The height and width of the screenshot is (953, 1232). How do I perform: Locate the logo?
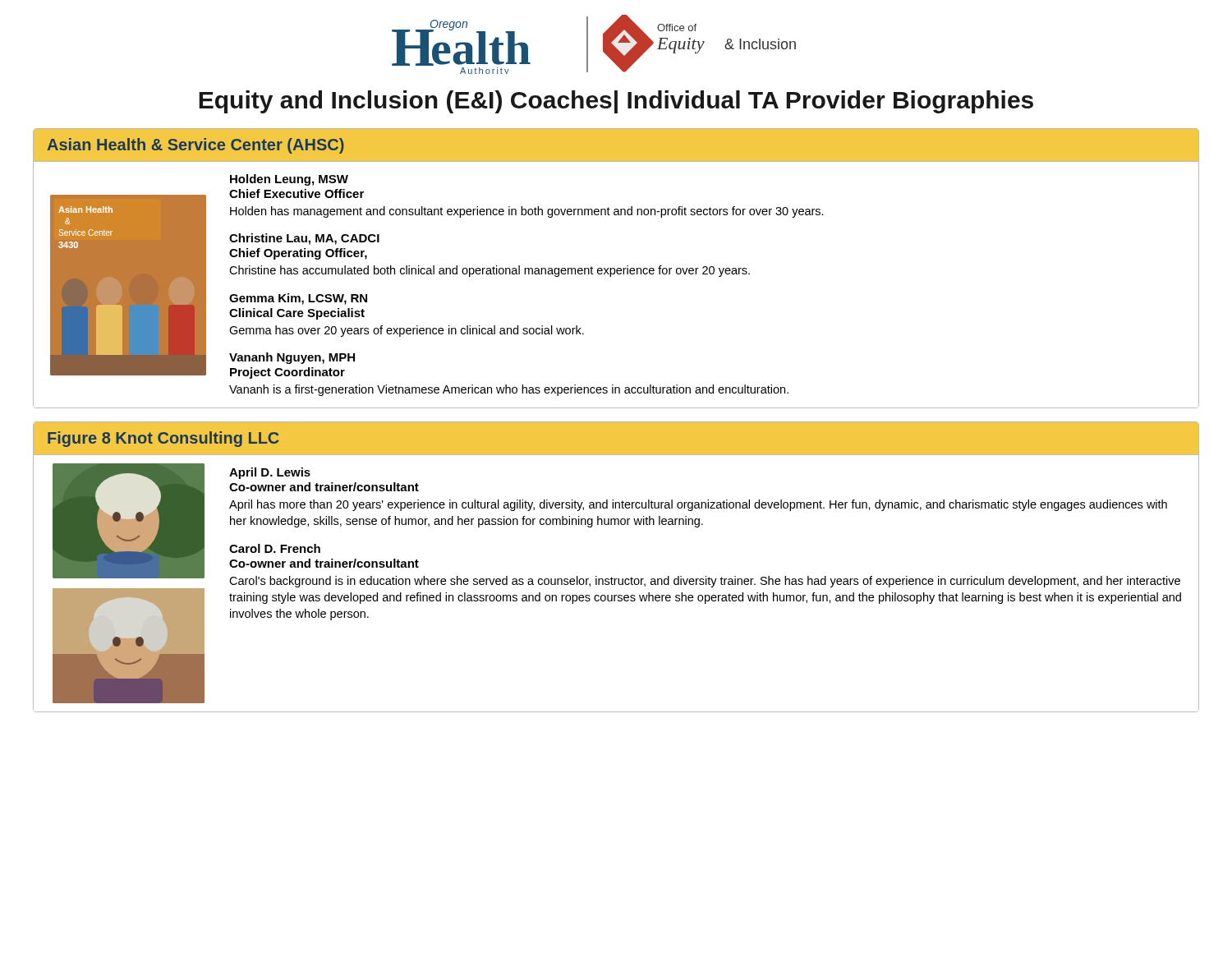pos(616,46)
